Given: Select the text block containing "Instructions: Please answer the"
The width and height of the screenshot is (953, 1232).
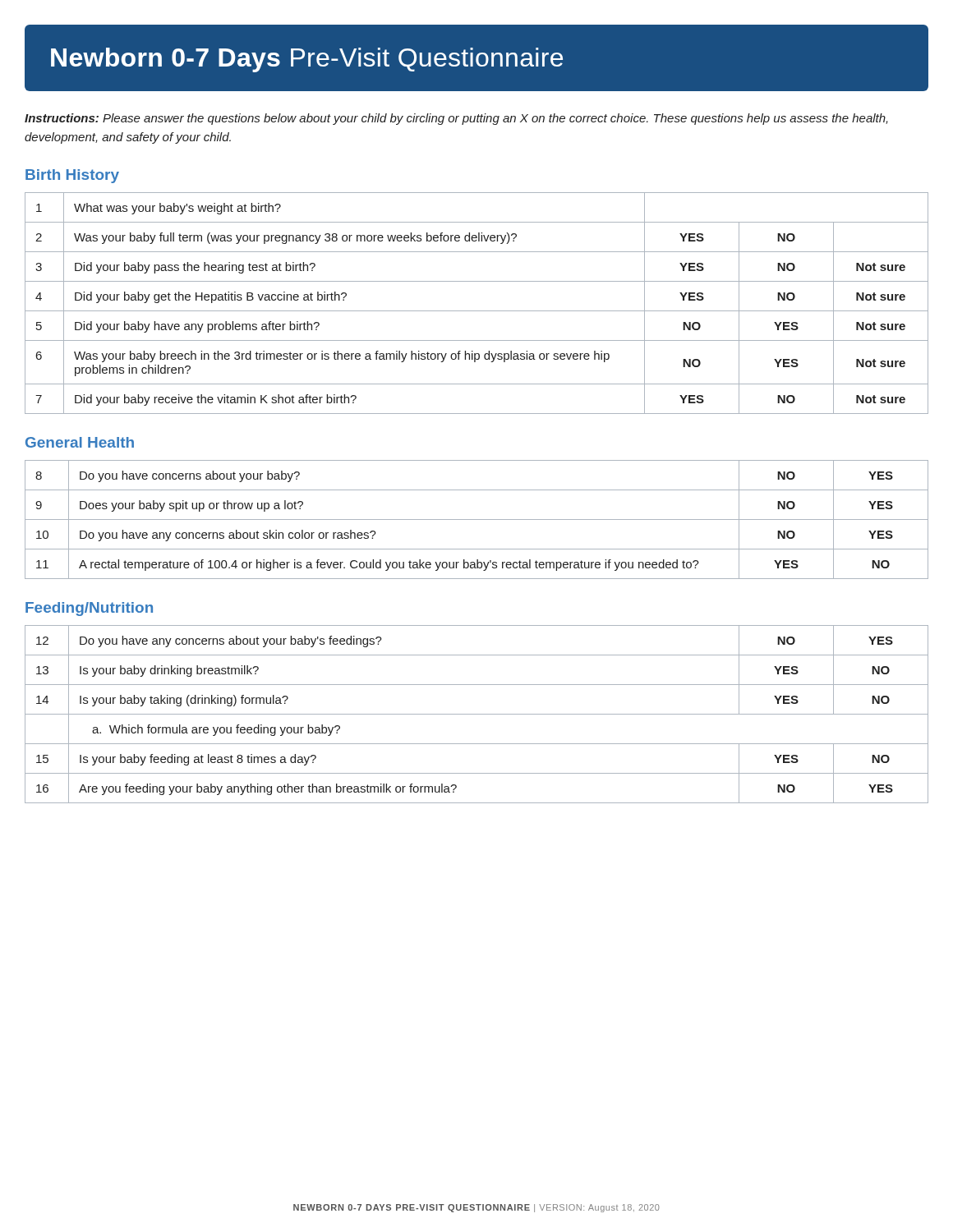Looking at the screenshot, I should (x=457, y=127).
